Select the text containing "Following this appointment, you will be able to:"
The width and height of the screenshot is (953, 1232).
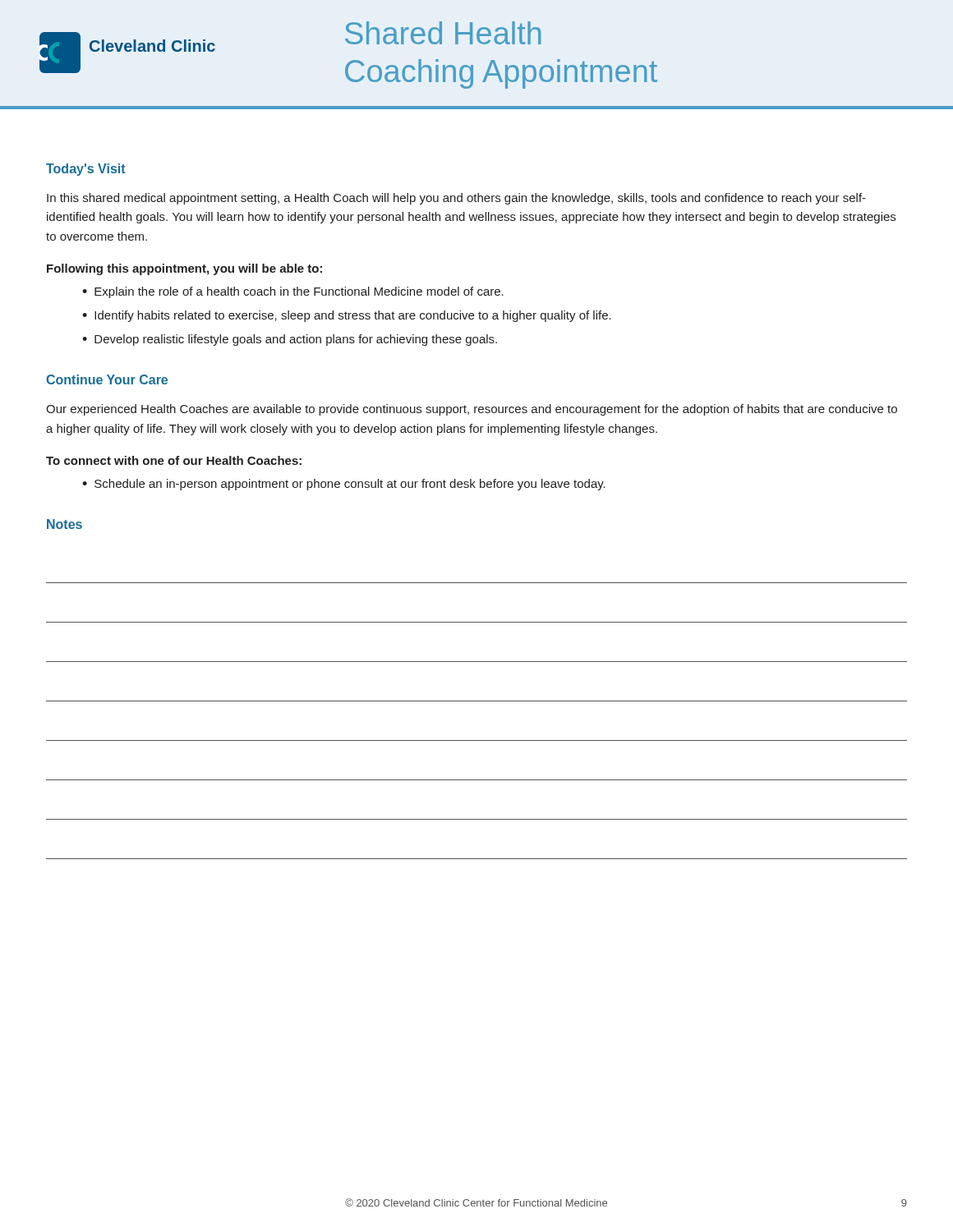[185, 268]
